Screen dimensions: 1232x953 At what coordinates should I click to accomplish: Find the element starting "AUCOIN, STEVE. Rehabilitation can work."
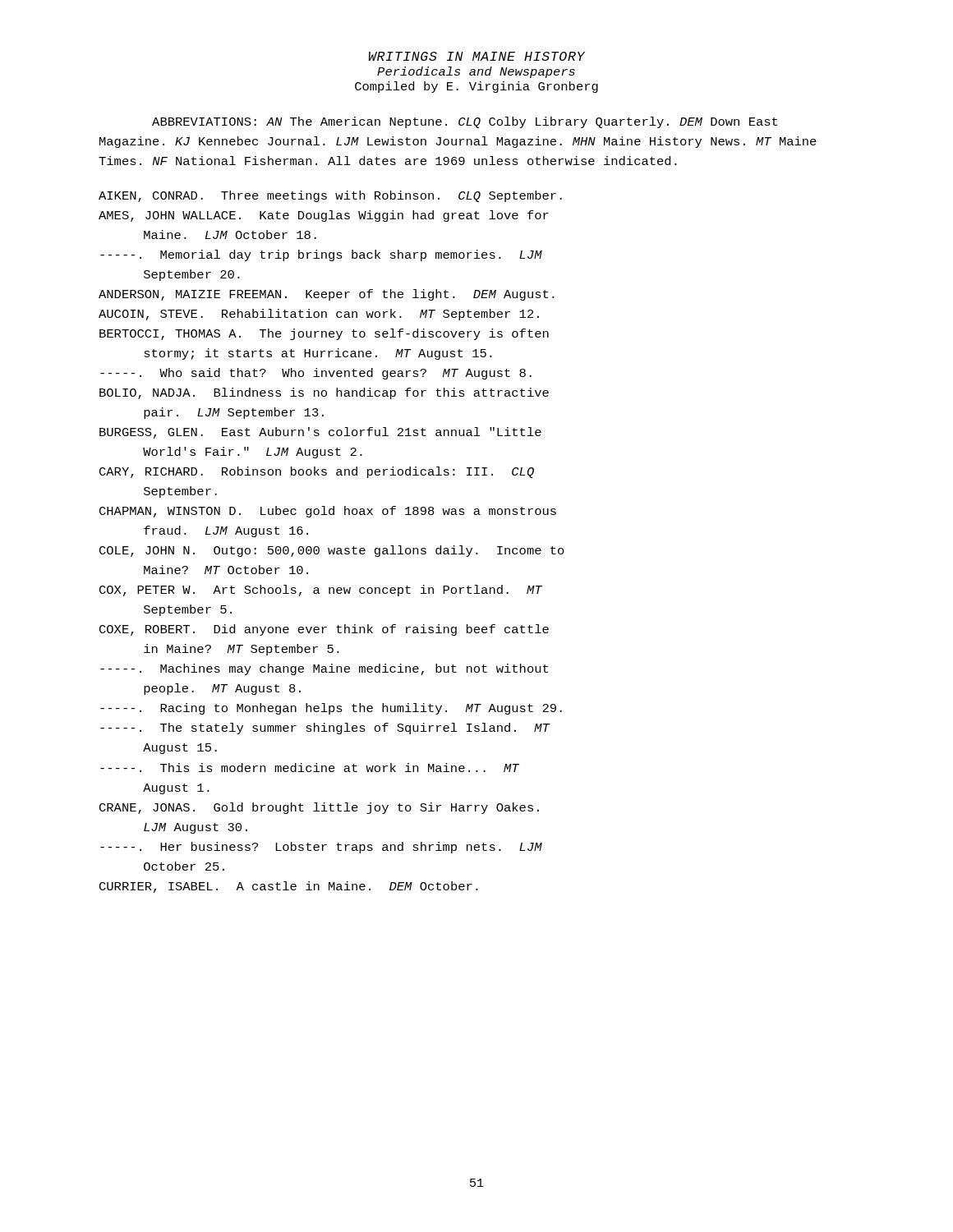point(320,315)
